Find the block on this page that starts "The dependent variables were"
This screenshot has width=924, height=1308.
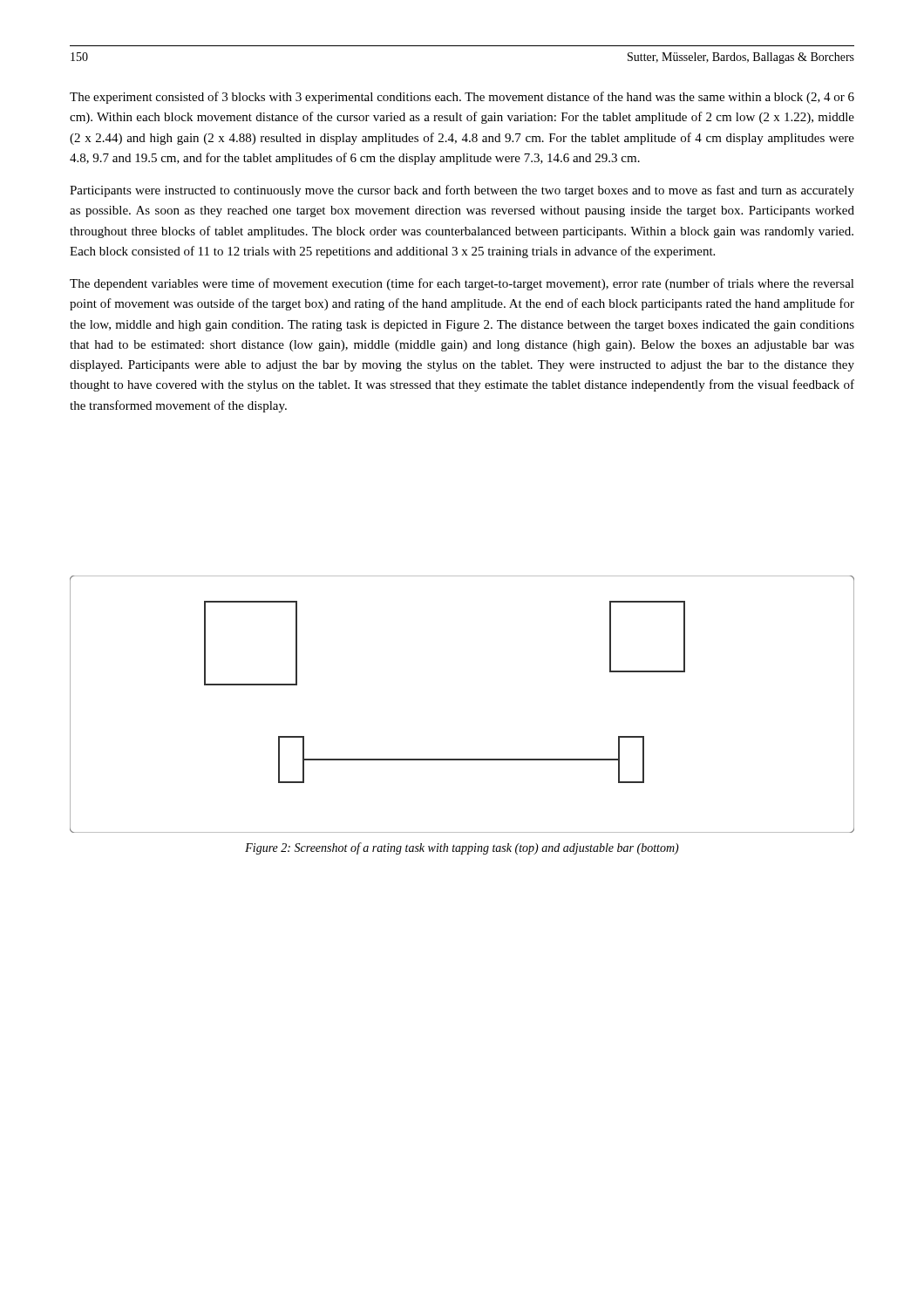(462, 344)
